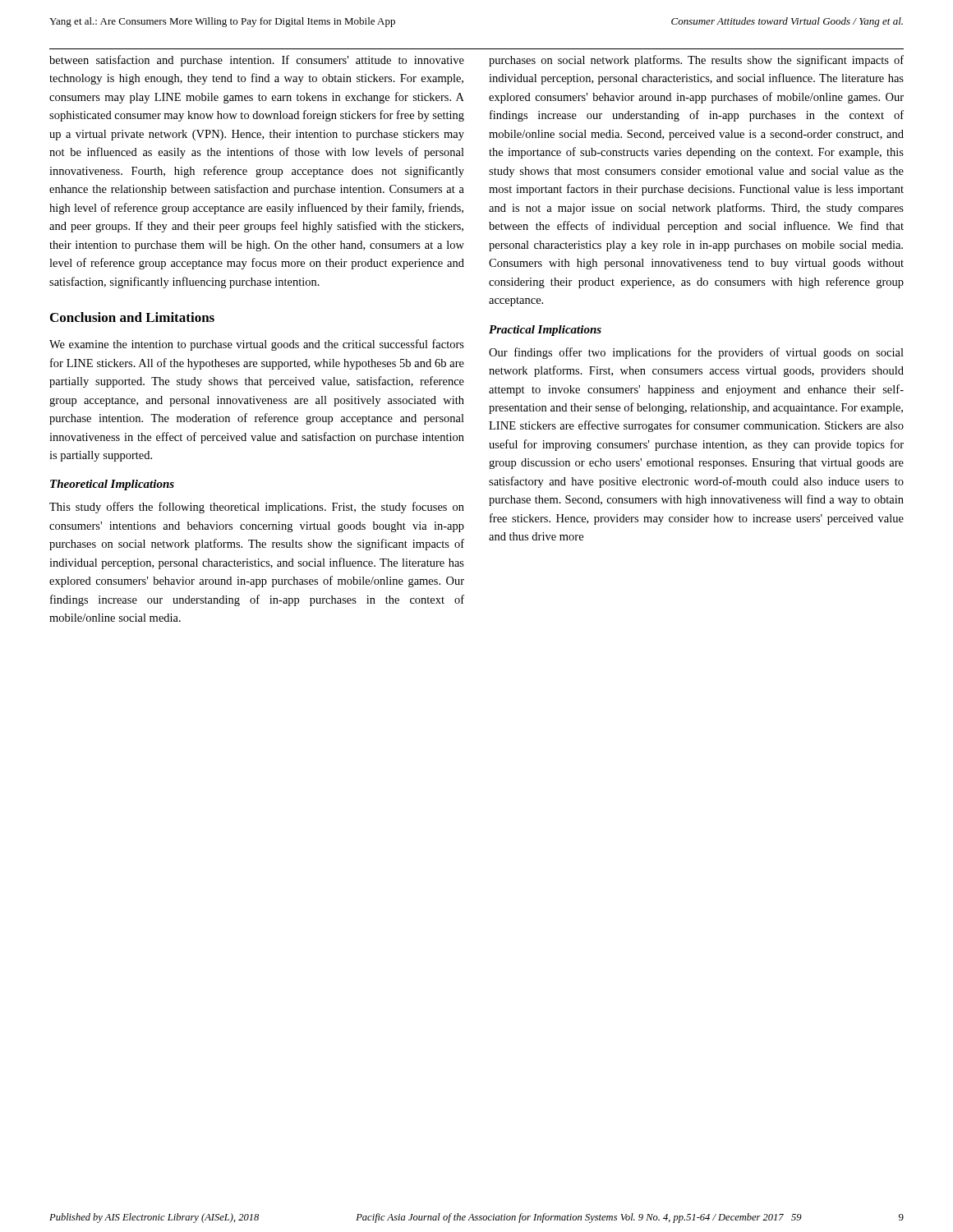This screenshot has width=953, height=1232.
Task: Locate the region starting "between satisfaction and"
Action: coord(257,171)
